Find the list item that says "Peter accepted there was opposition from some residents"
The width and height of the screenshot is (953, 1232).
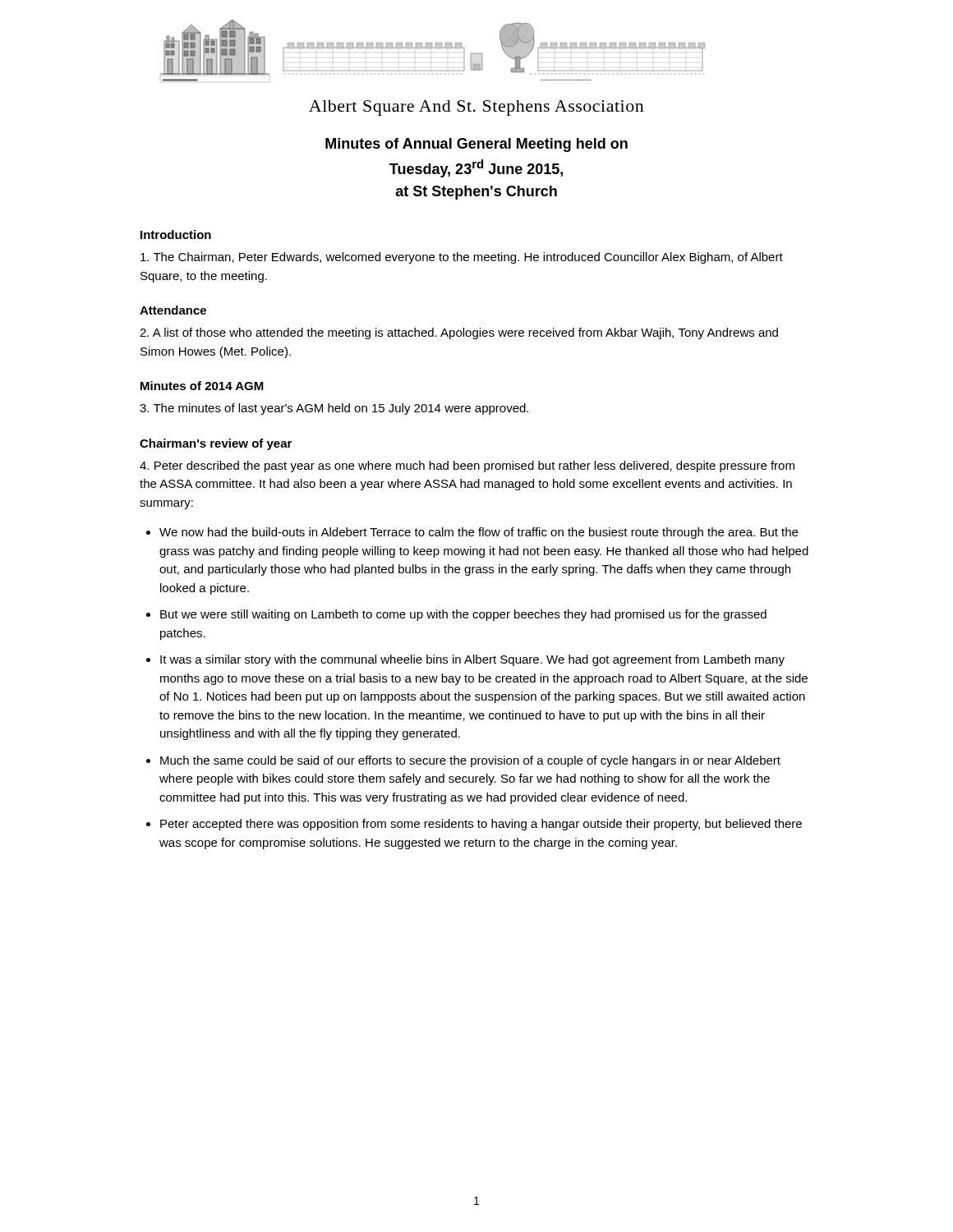click(481, 833)
